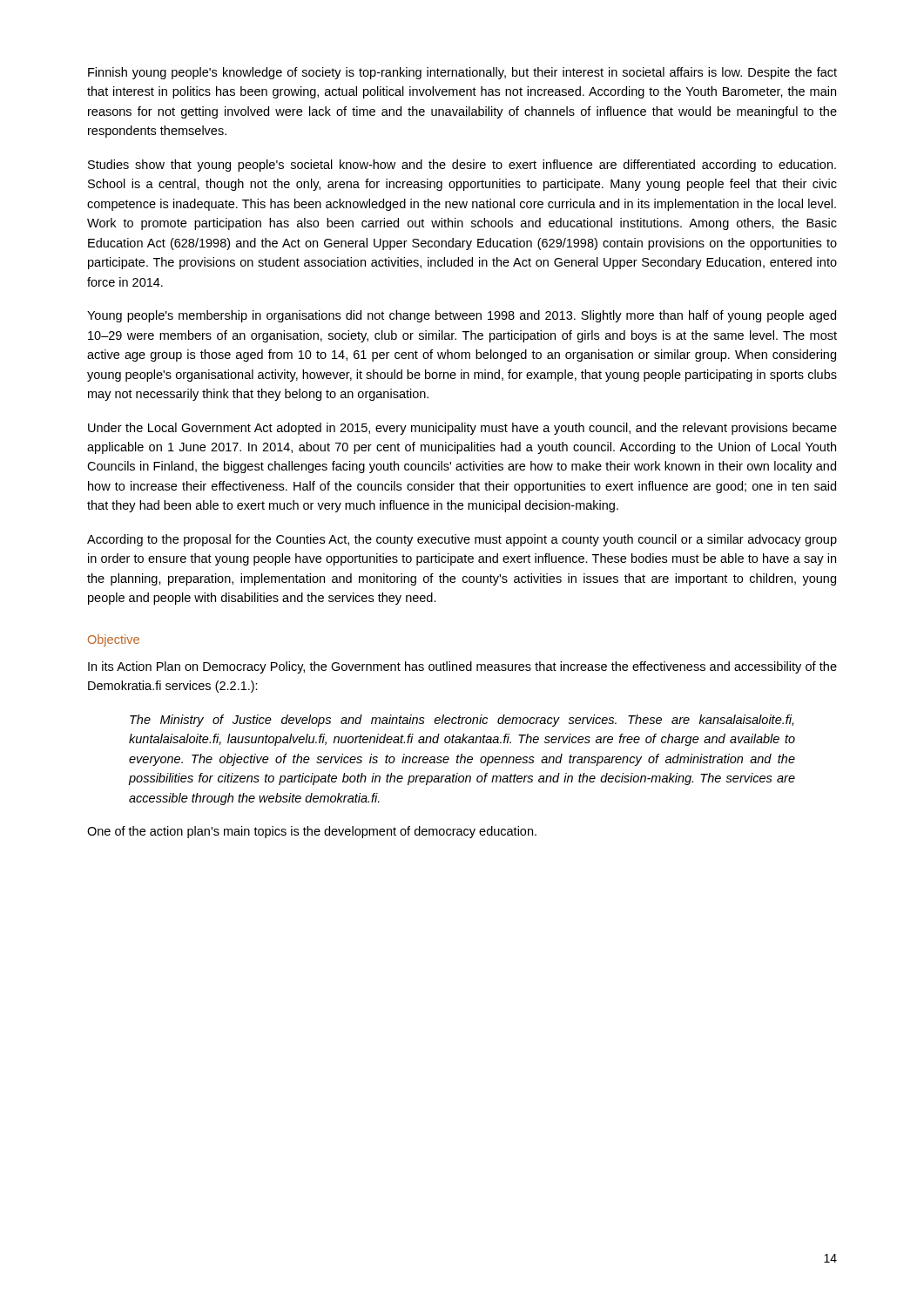This screenshot has height=1307, width=924.
Task: Select the text block with the text "In its Action"
Action: click(462, 676)
